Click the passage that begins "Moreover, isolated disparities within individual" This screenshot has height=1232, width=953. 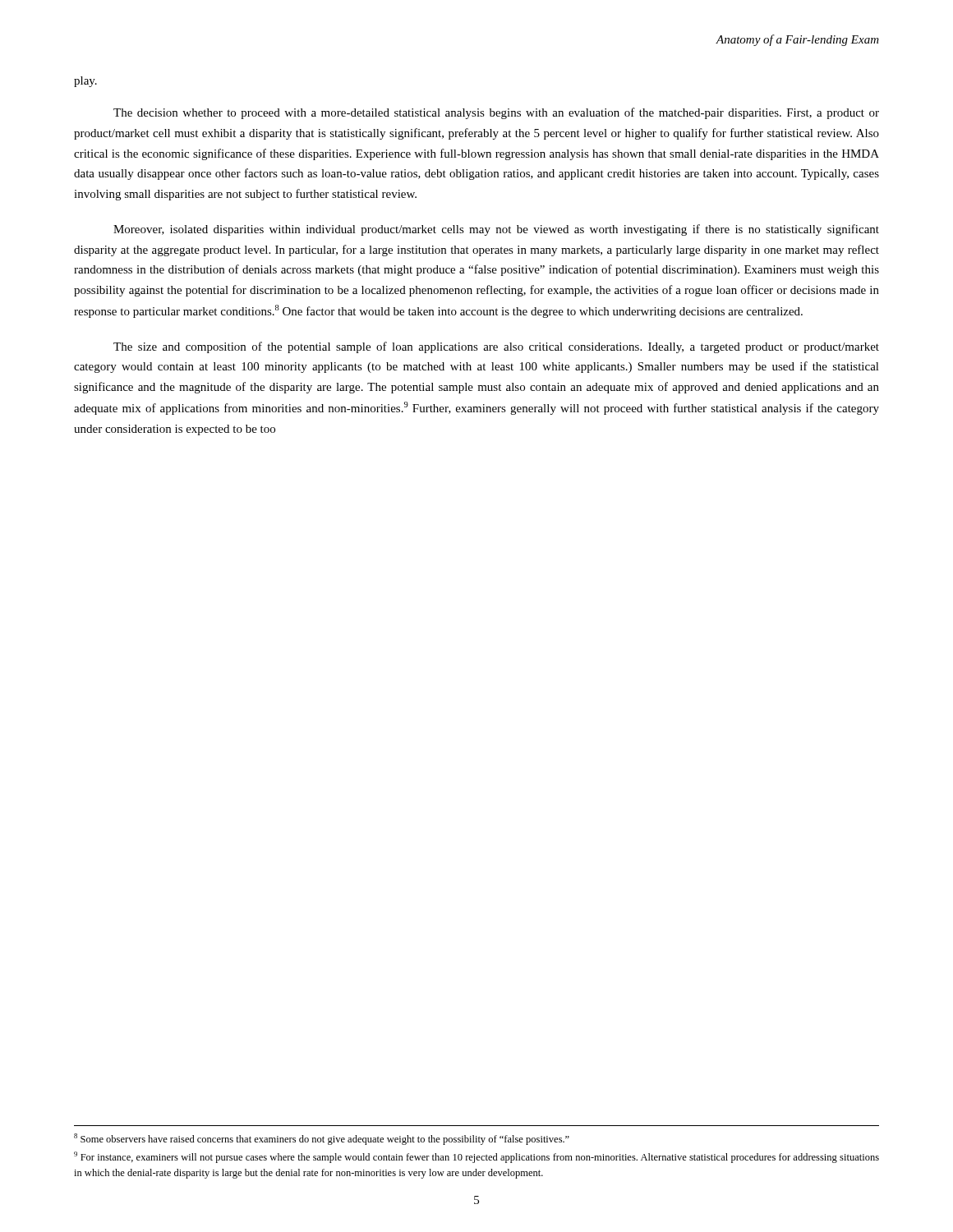pyautogui.click(x=476, y=270)
